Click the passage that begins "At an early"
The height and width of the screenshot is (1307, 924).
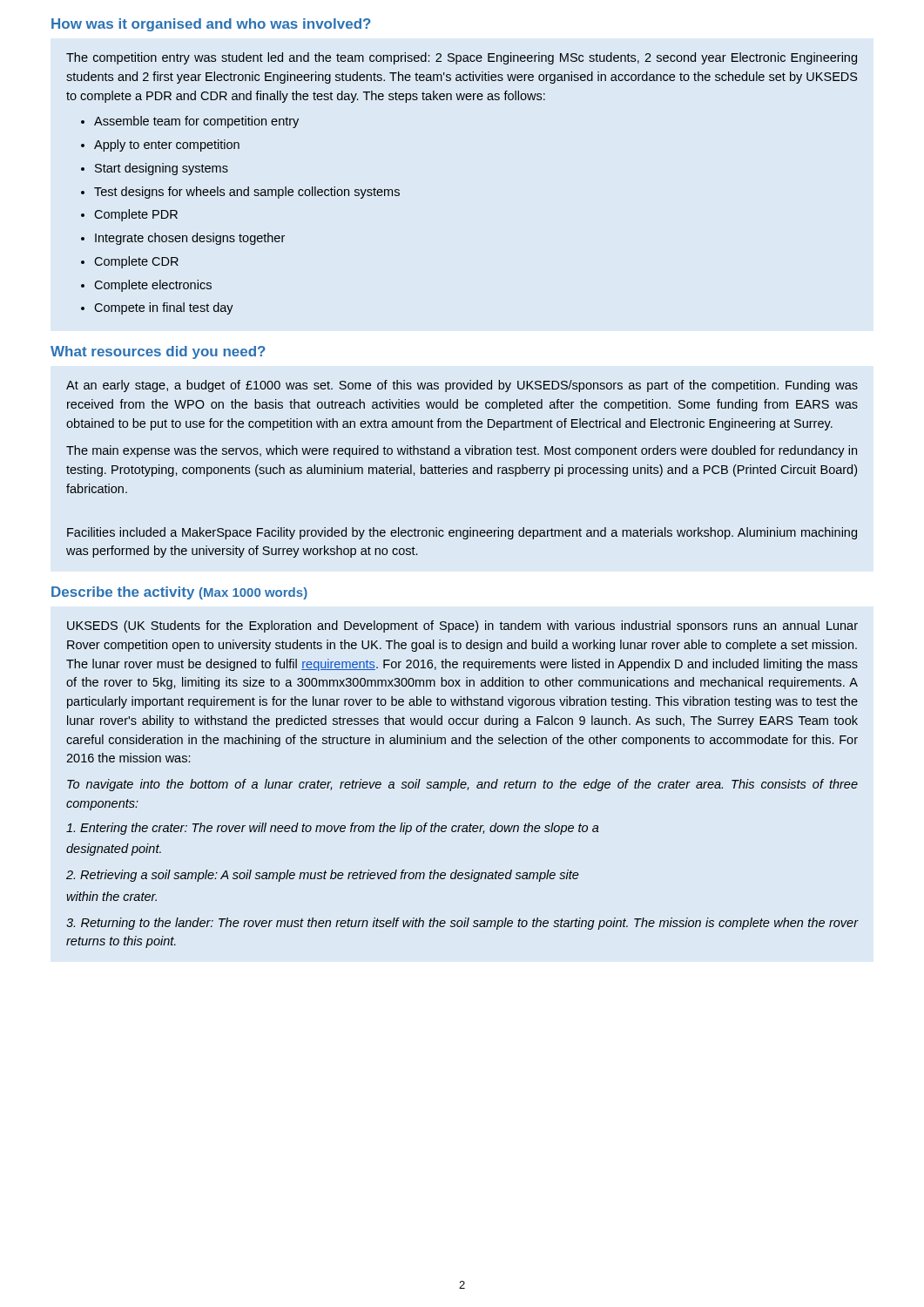tap(462, 405)
